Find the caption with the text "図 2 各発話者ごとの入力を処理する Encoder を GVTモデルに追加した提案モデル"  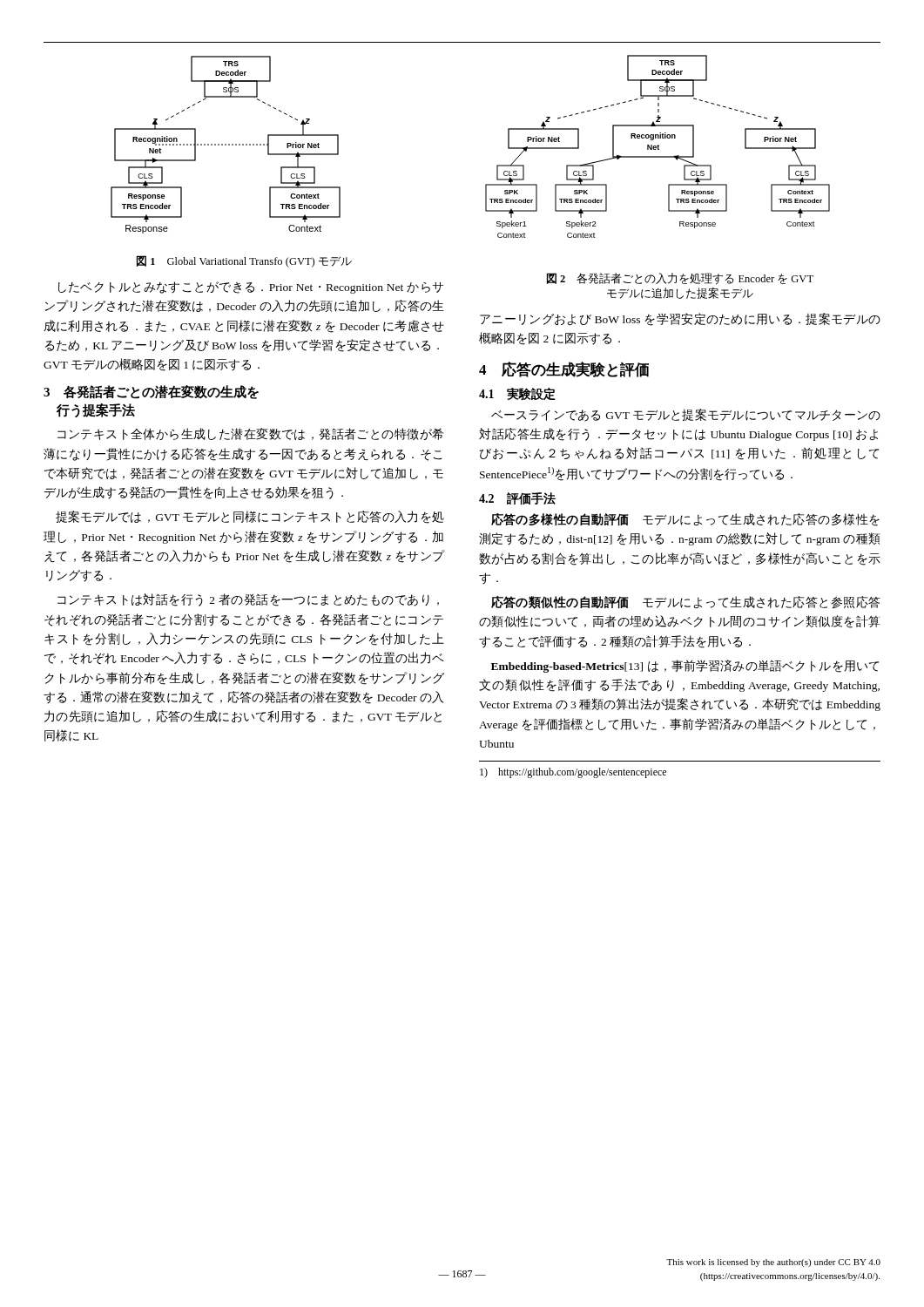680,286
